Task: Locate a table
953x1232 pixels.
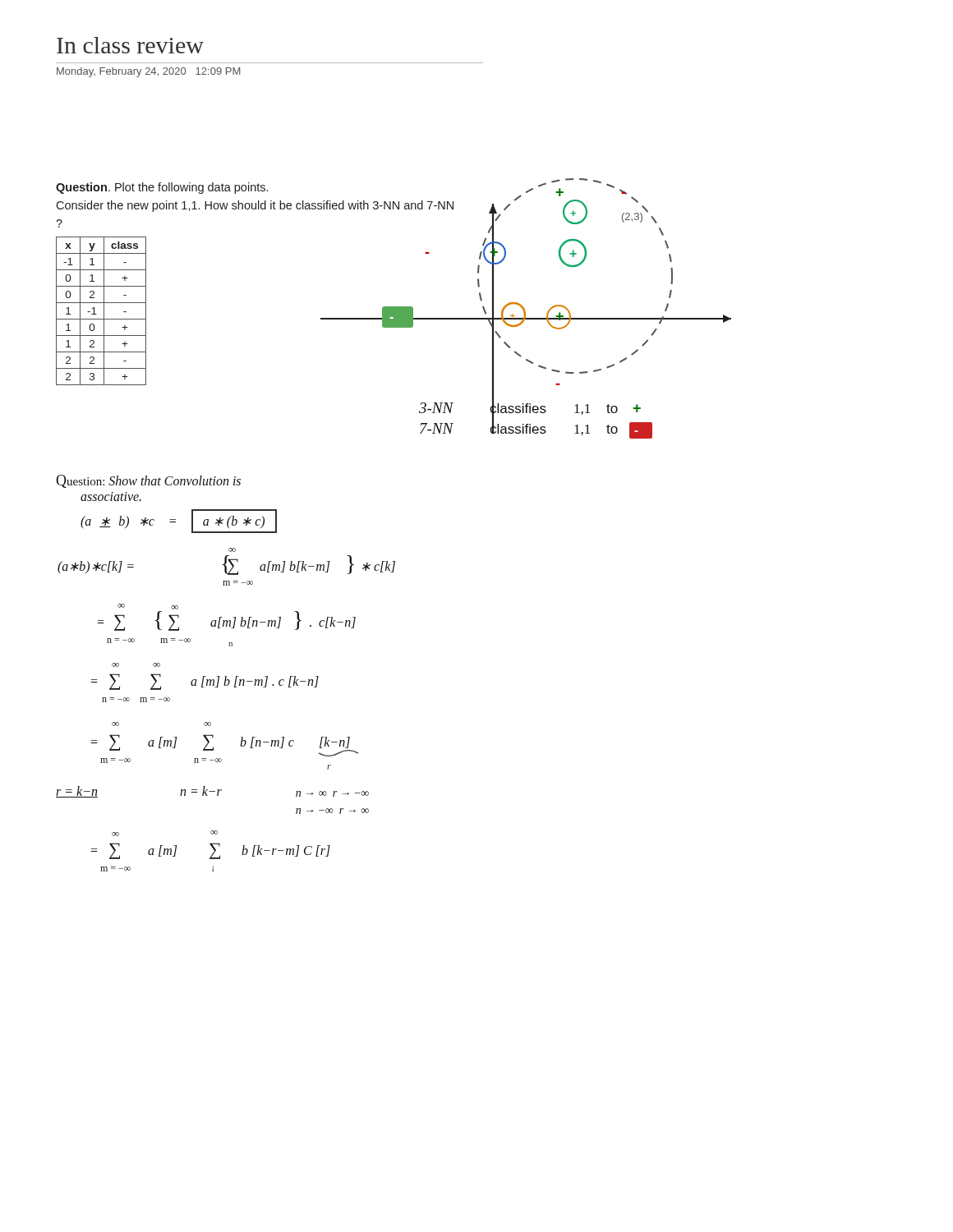Action: point(101,311)
